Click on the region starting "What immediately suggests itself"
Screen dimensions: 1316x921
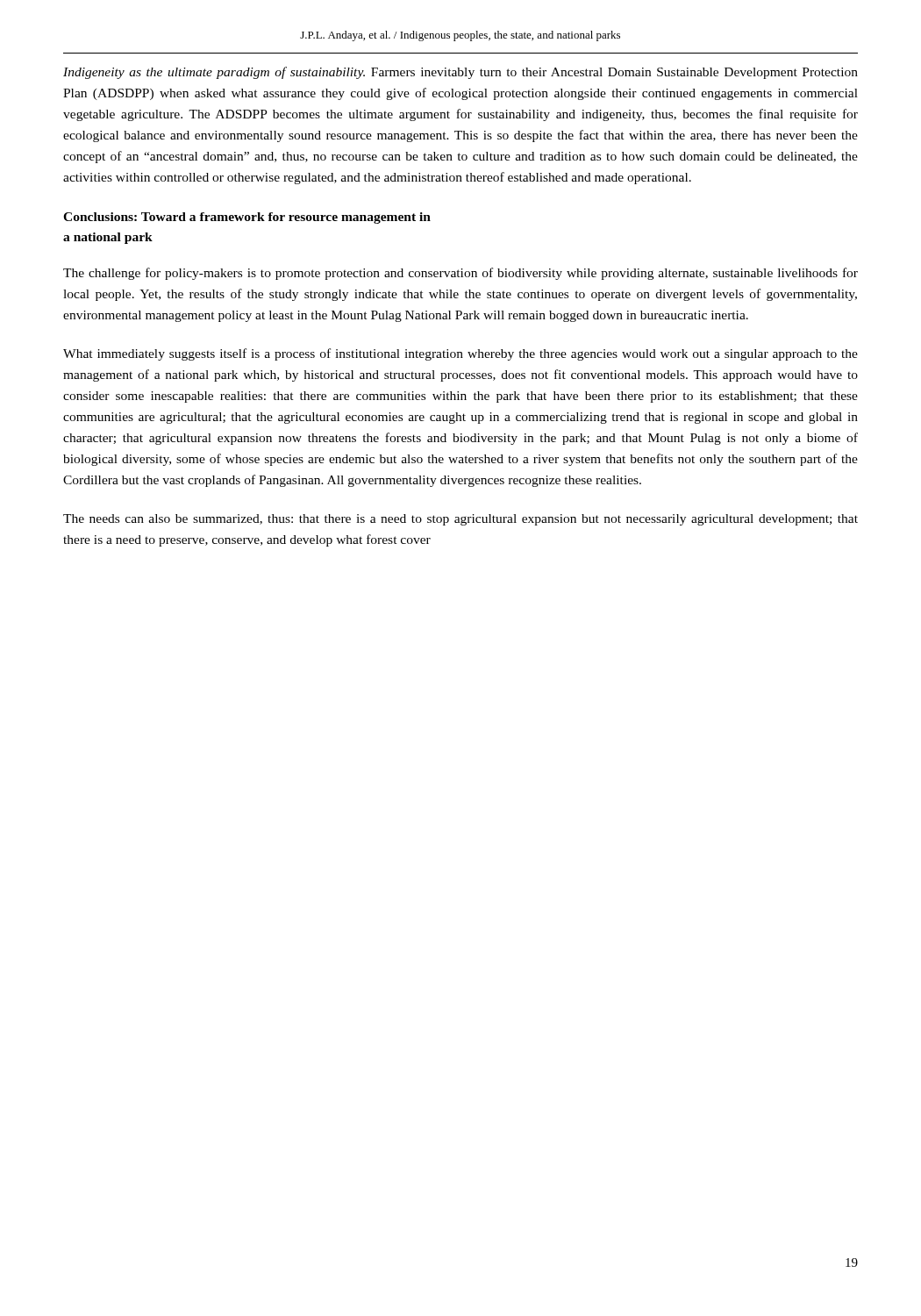[460, 416]
